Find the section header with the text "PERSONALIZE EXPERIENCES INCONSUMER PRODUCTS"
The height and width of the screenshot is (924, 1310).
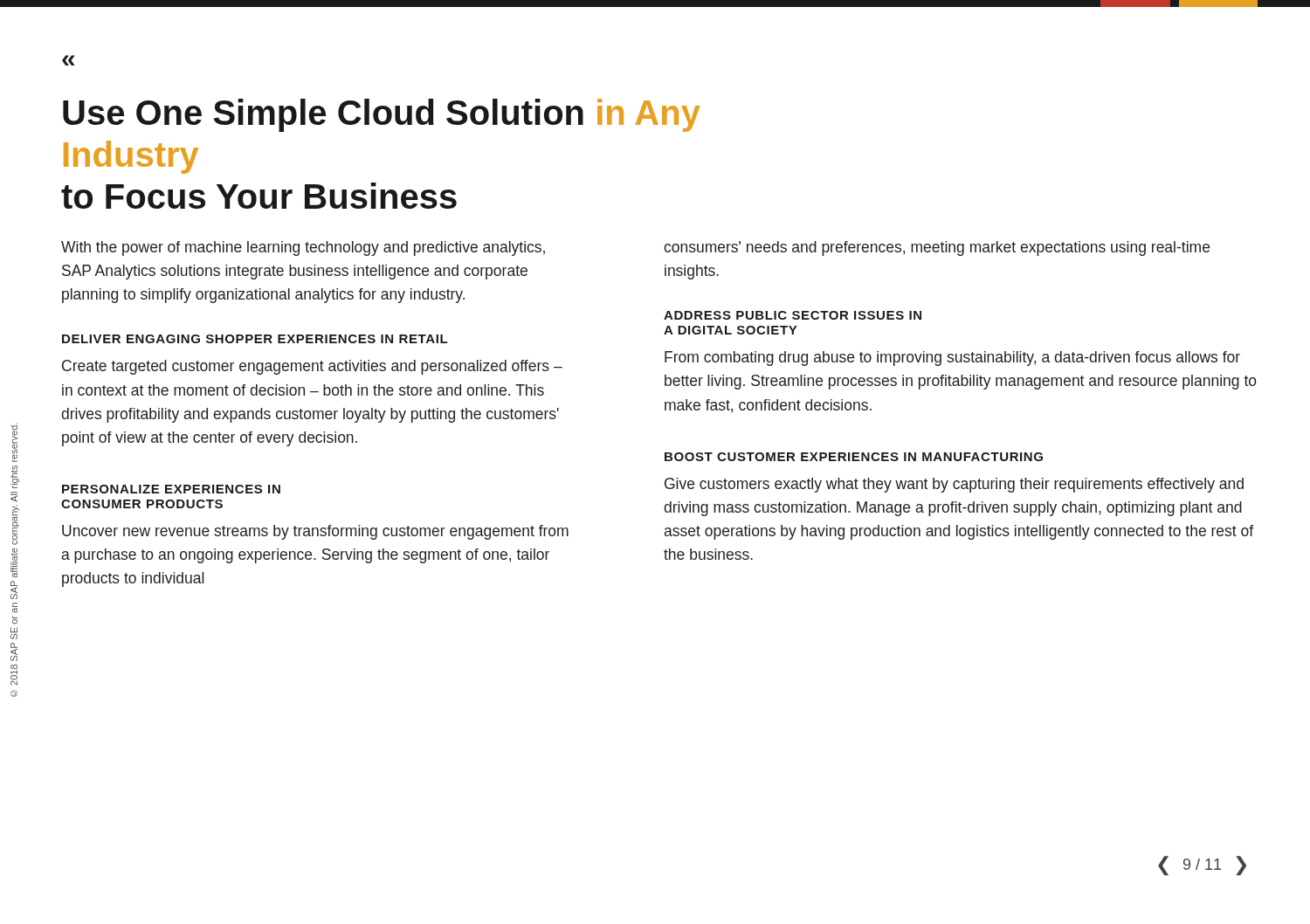(x=171, y=496)
